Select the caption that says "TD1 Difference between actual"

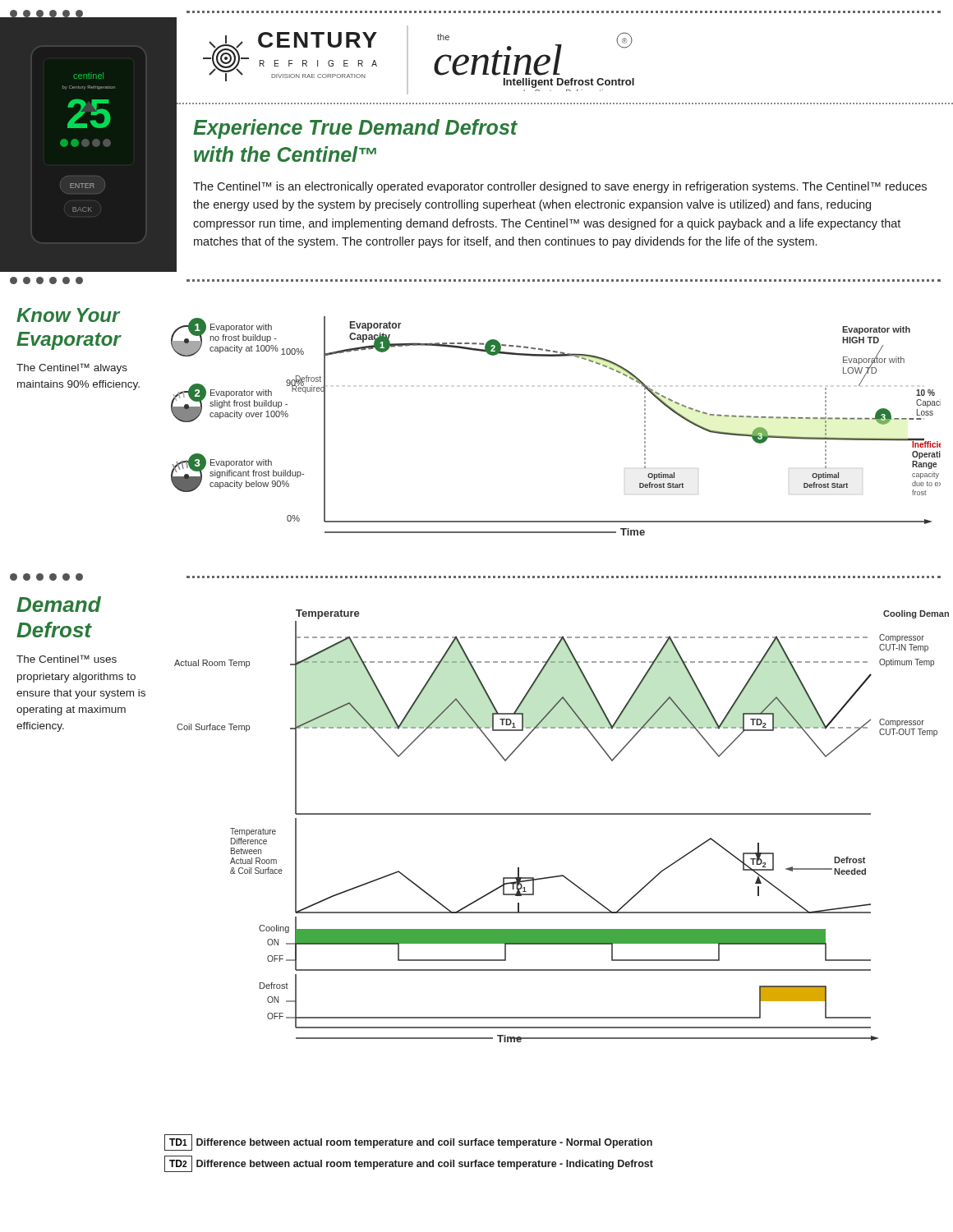tap(408, 1142)
